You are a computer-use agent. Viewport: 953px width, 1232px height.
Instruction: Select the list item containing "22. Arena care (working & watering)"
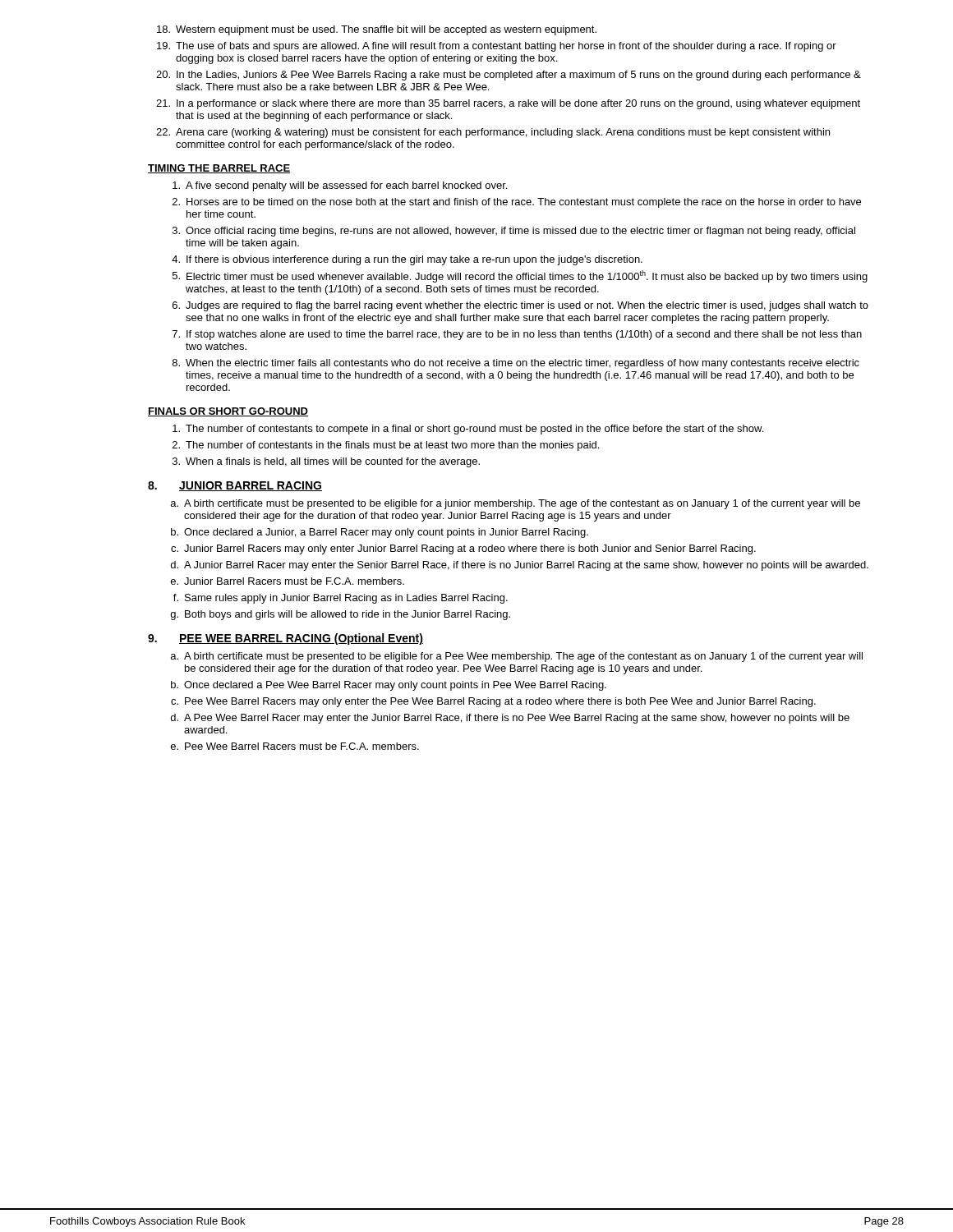(x=509, y=138)
